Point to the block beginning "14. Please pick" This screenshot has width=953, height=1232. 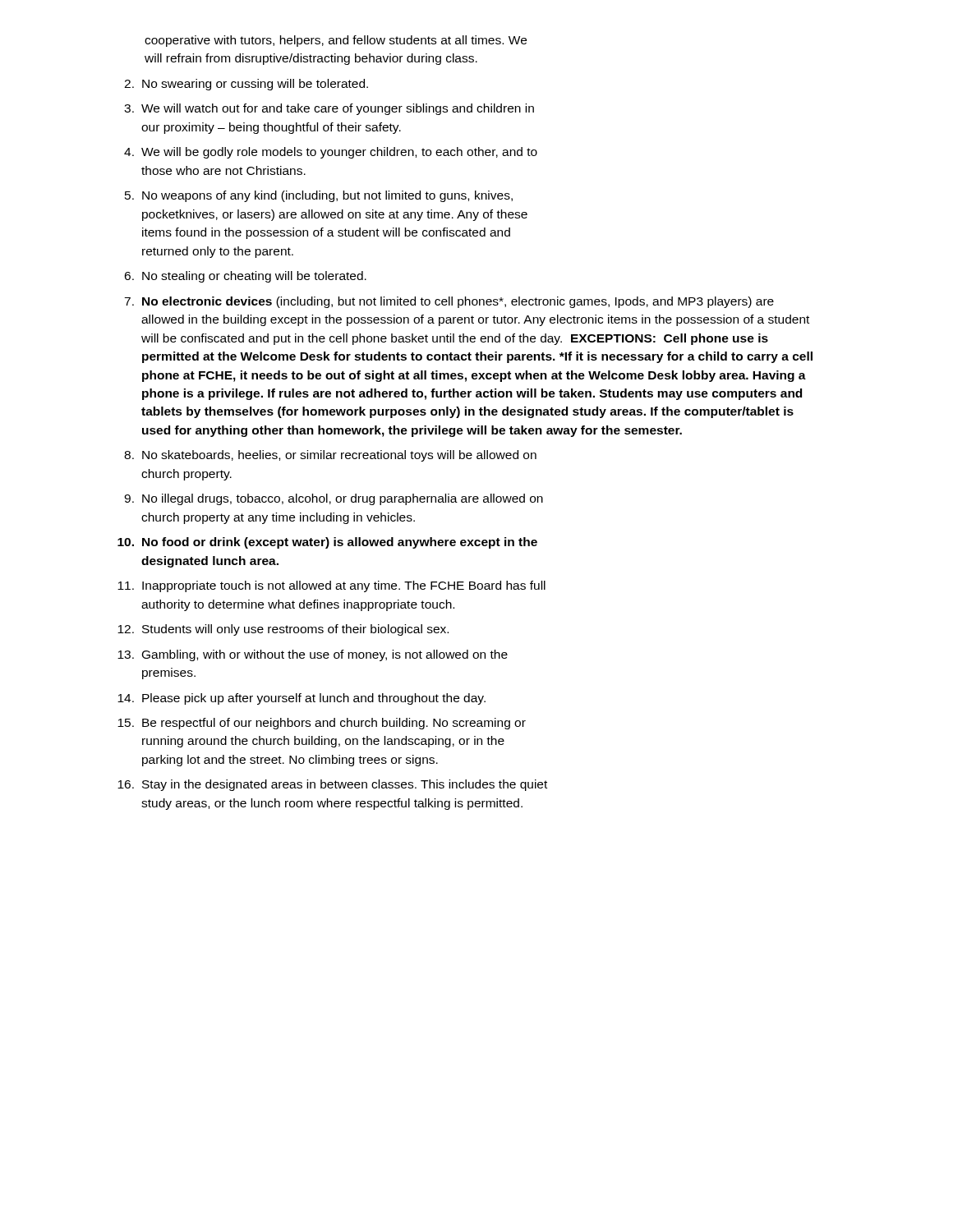tap(454, 698)
